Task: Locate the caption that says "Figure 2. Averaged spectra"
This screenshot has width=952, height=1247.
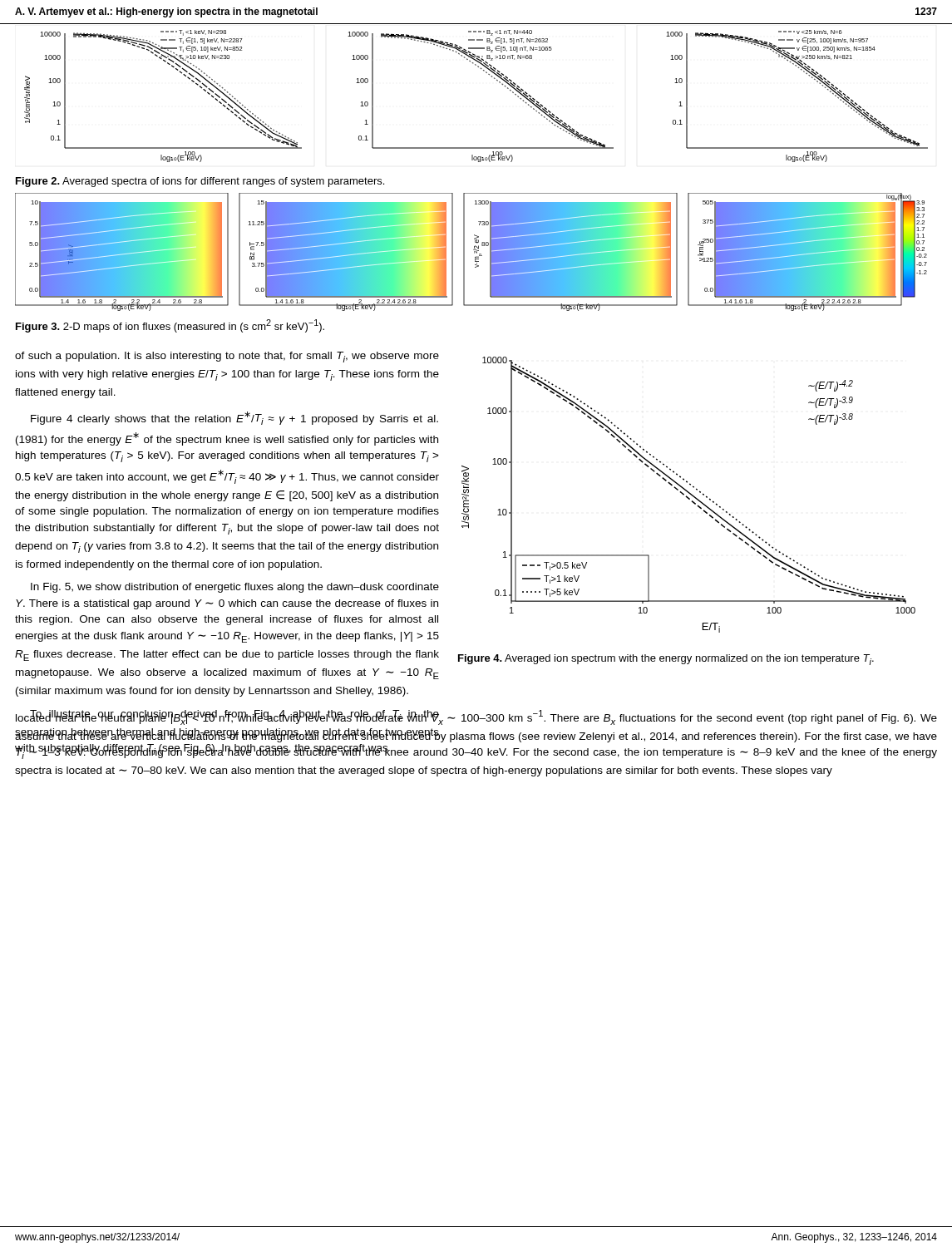Action: coord(200,181)
